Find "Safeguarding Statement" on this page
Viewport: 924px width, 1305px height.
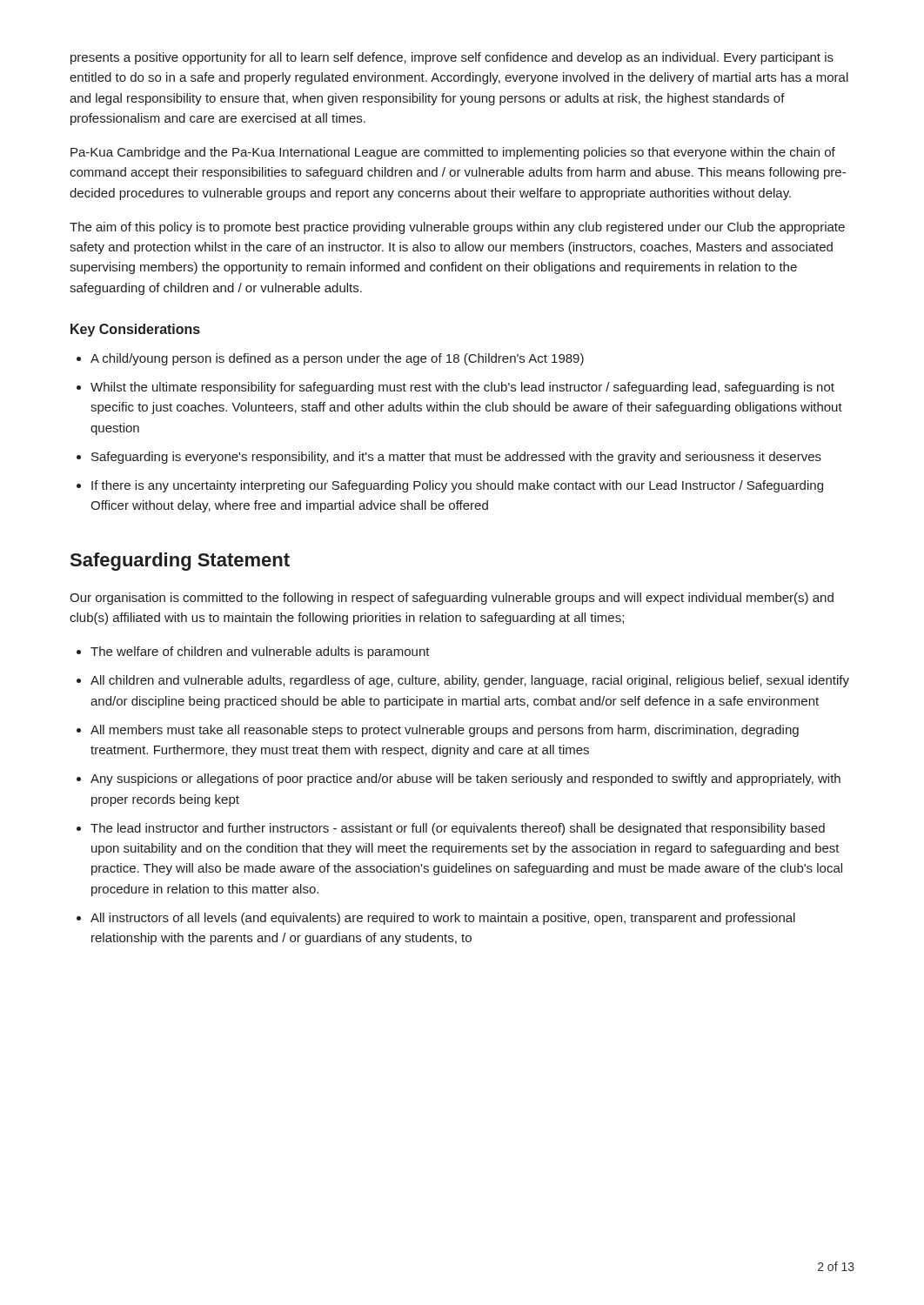[180, 562]
